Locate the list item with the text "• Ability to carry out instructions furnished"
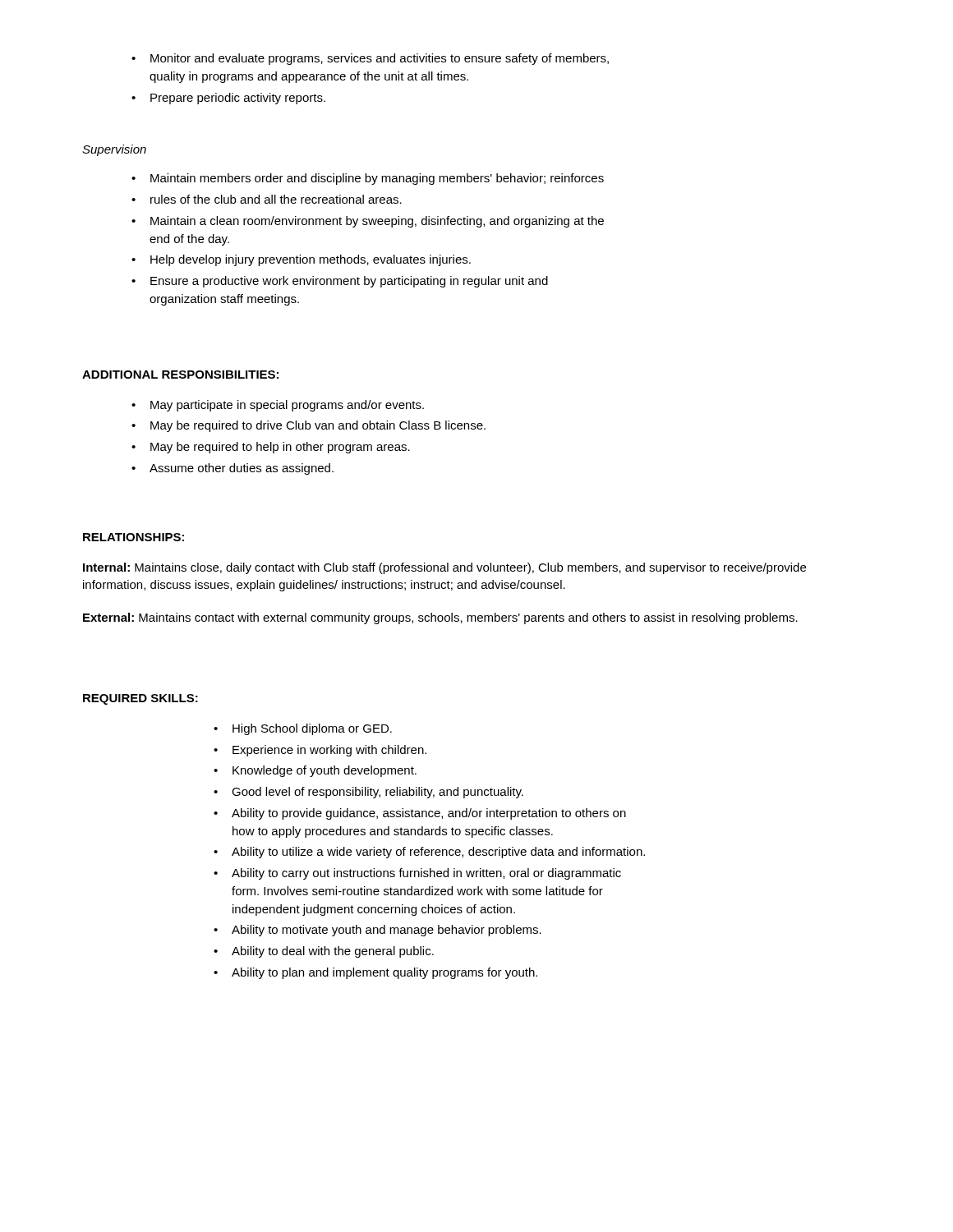Image resolution: width=953 pixels, height=1232 pixels. [542, 891]
